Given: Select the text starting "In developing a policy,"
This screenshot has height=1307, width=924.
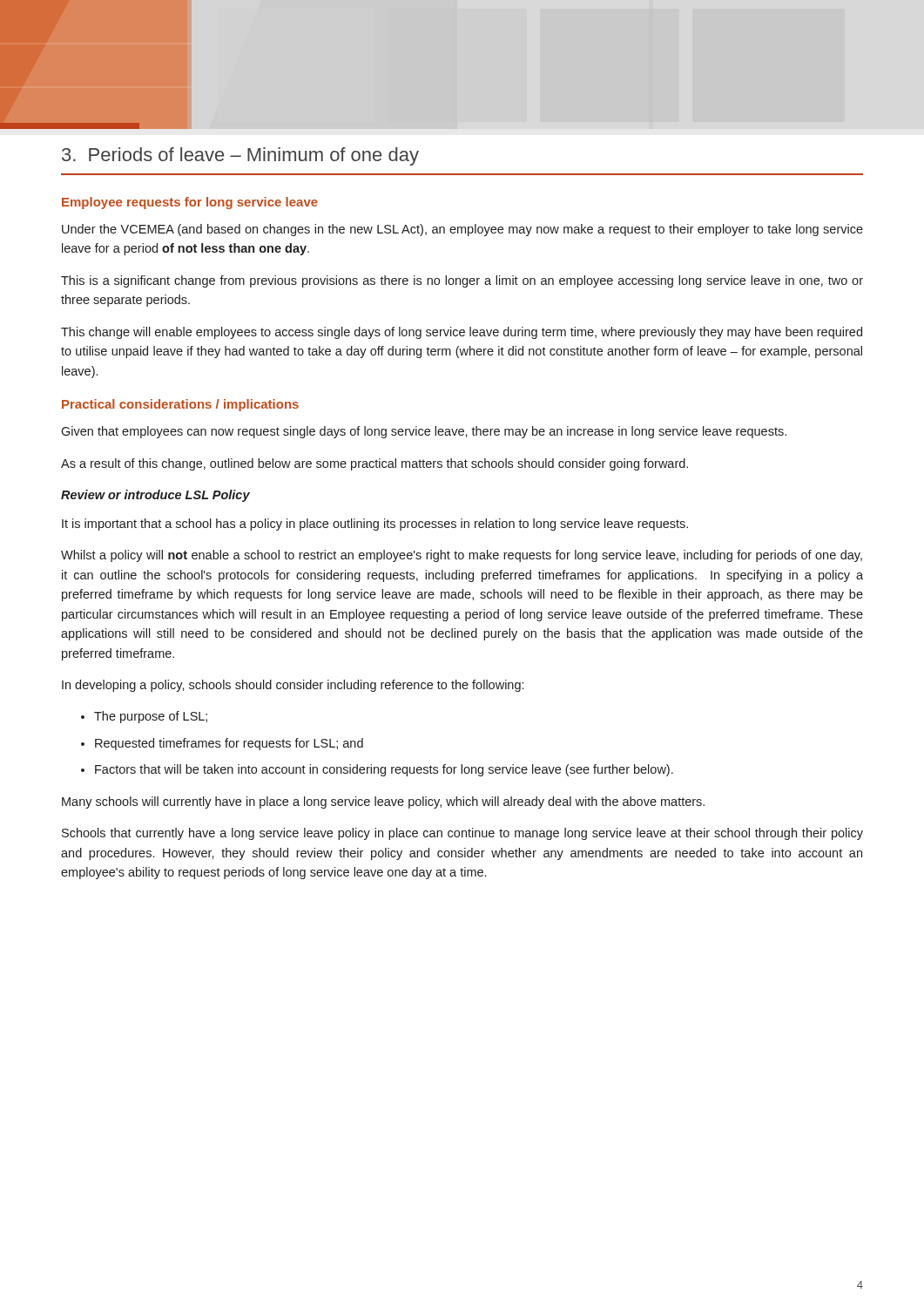Looking at the screenshot, I should pyautogui.click(x=293, y=685).
